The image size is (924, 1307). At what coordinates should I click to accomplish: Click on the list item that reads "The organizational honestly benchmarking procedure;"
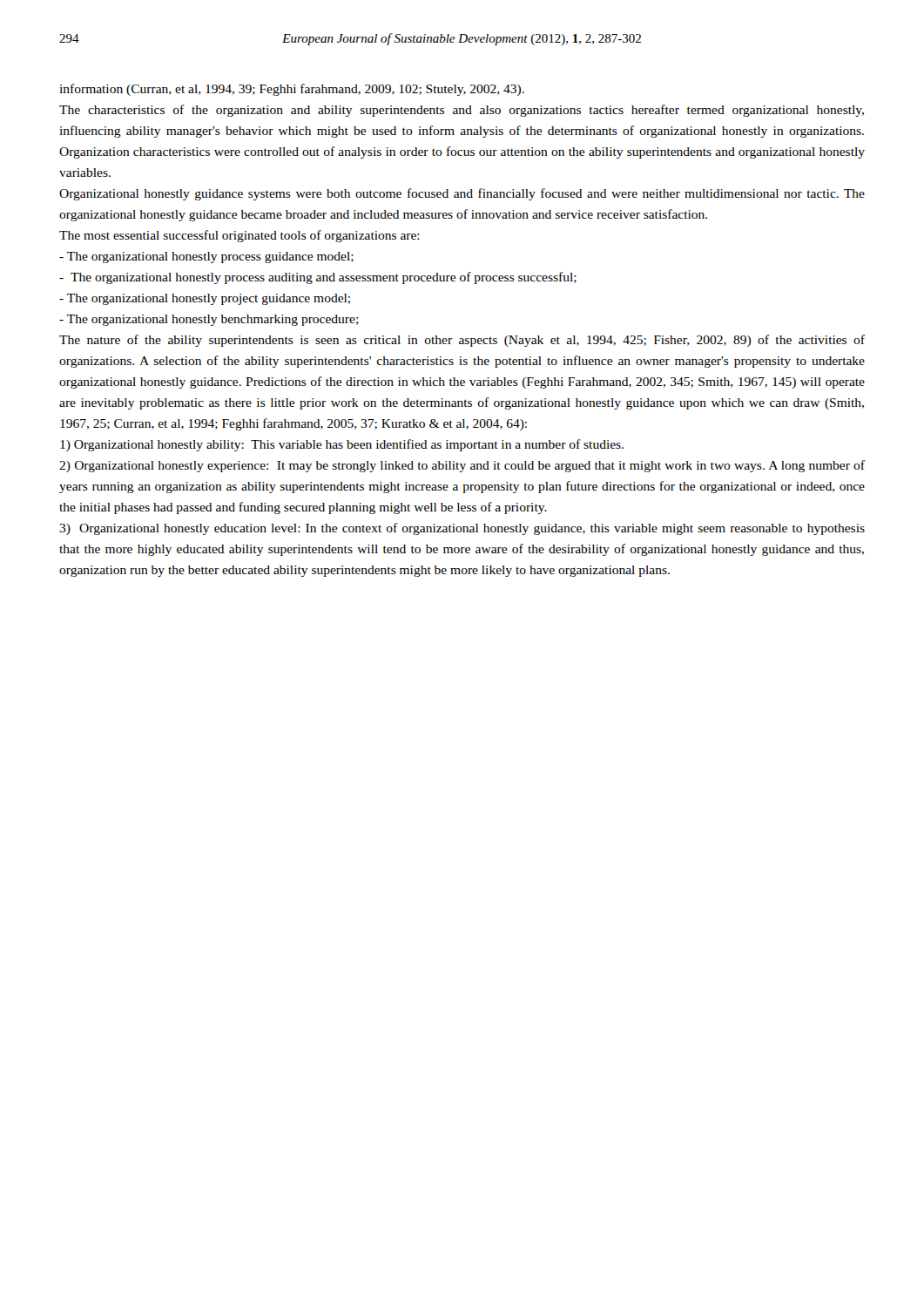209,319
